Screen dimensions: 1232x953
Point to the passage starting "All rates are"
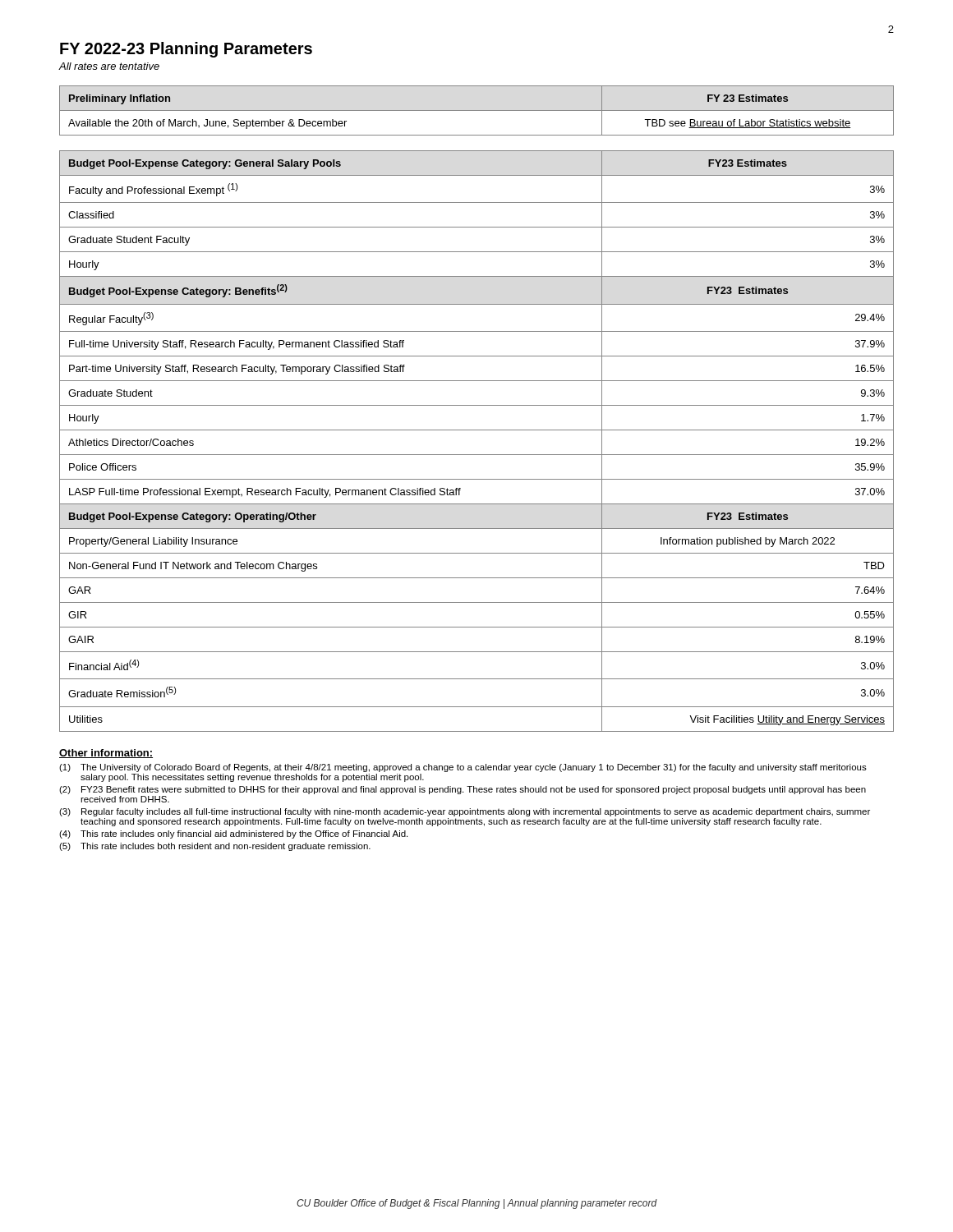tap(109, 66)
